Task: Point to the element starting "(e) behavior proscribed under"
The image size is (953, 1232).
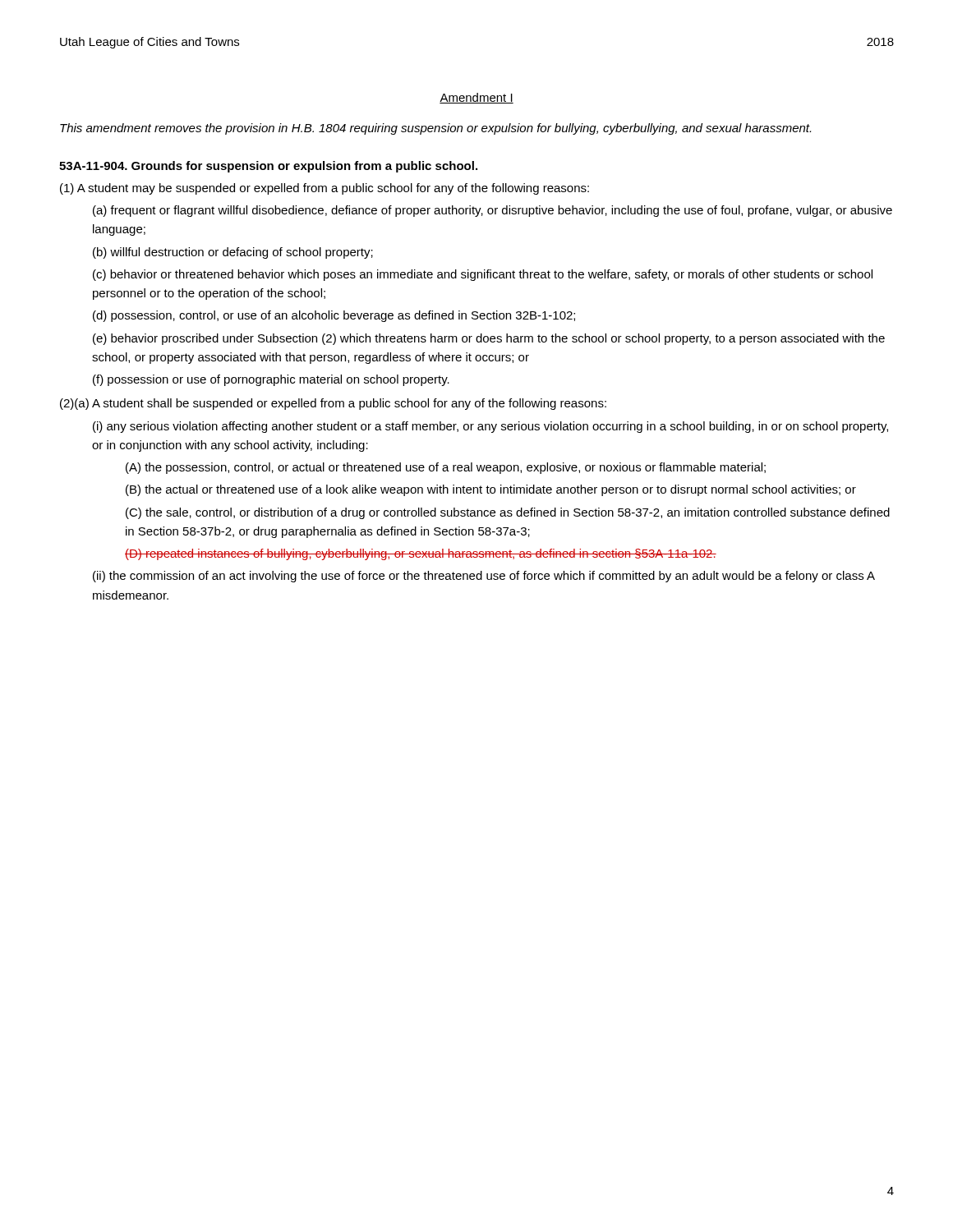Action: (x=489, y=347)
